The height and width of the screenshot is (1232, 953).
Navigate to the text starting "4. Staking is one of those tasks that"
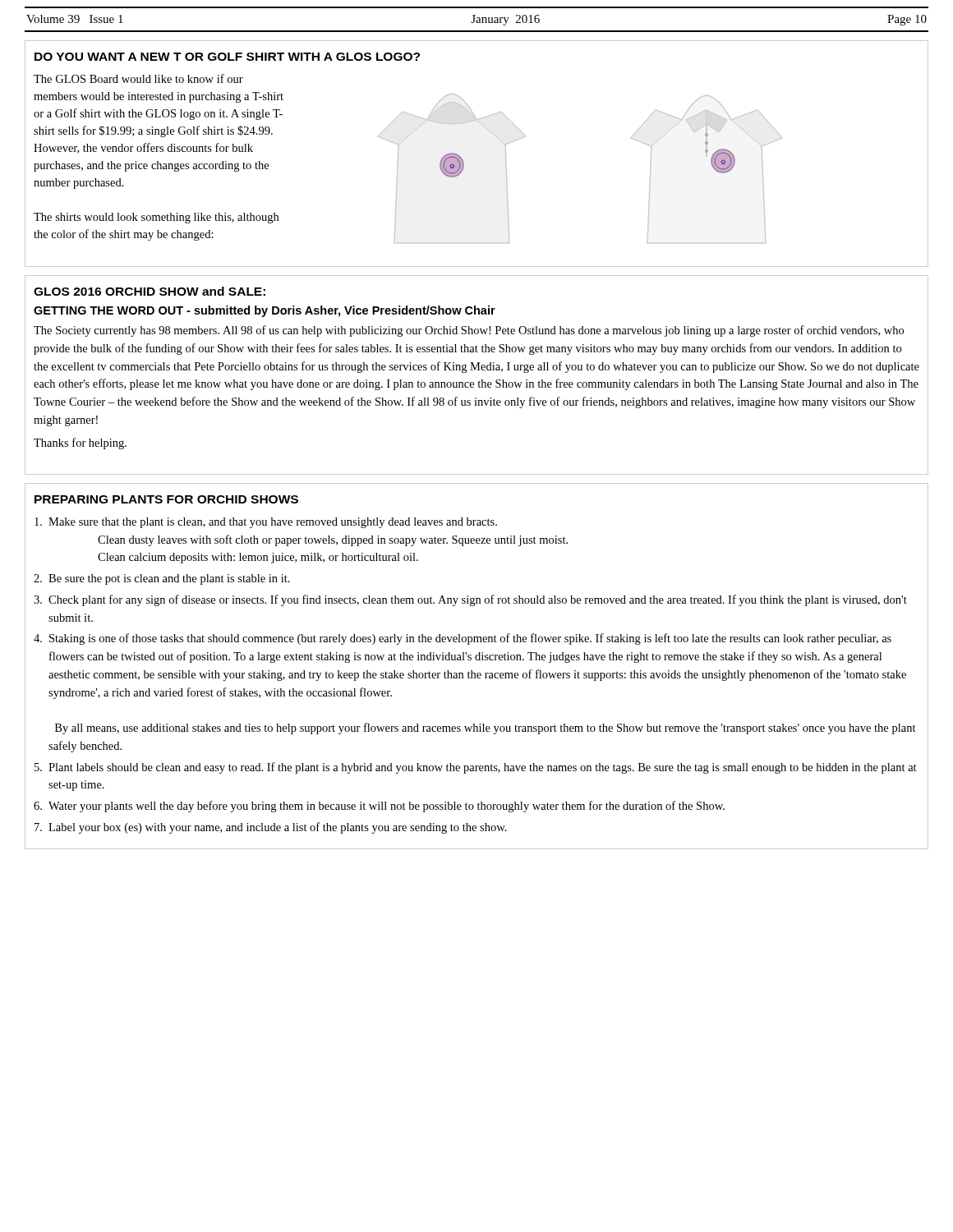click(463, 639)
